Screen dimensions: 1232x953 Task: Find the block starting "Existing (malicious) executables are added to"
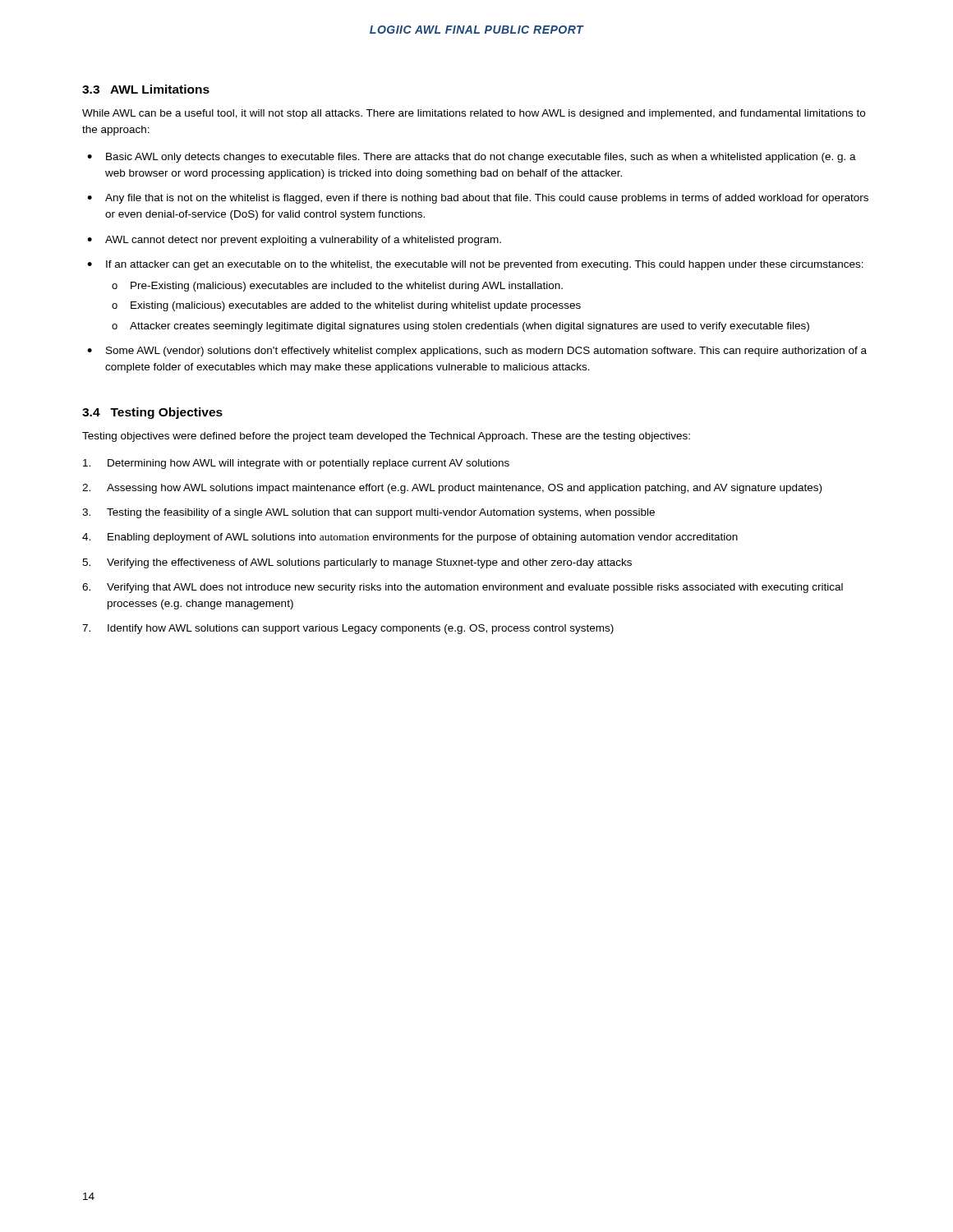(355, 305)
